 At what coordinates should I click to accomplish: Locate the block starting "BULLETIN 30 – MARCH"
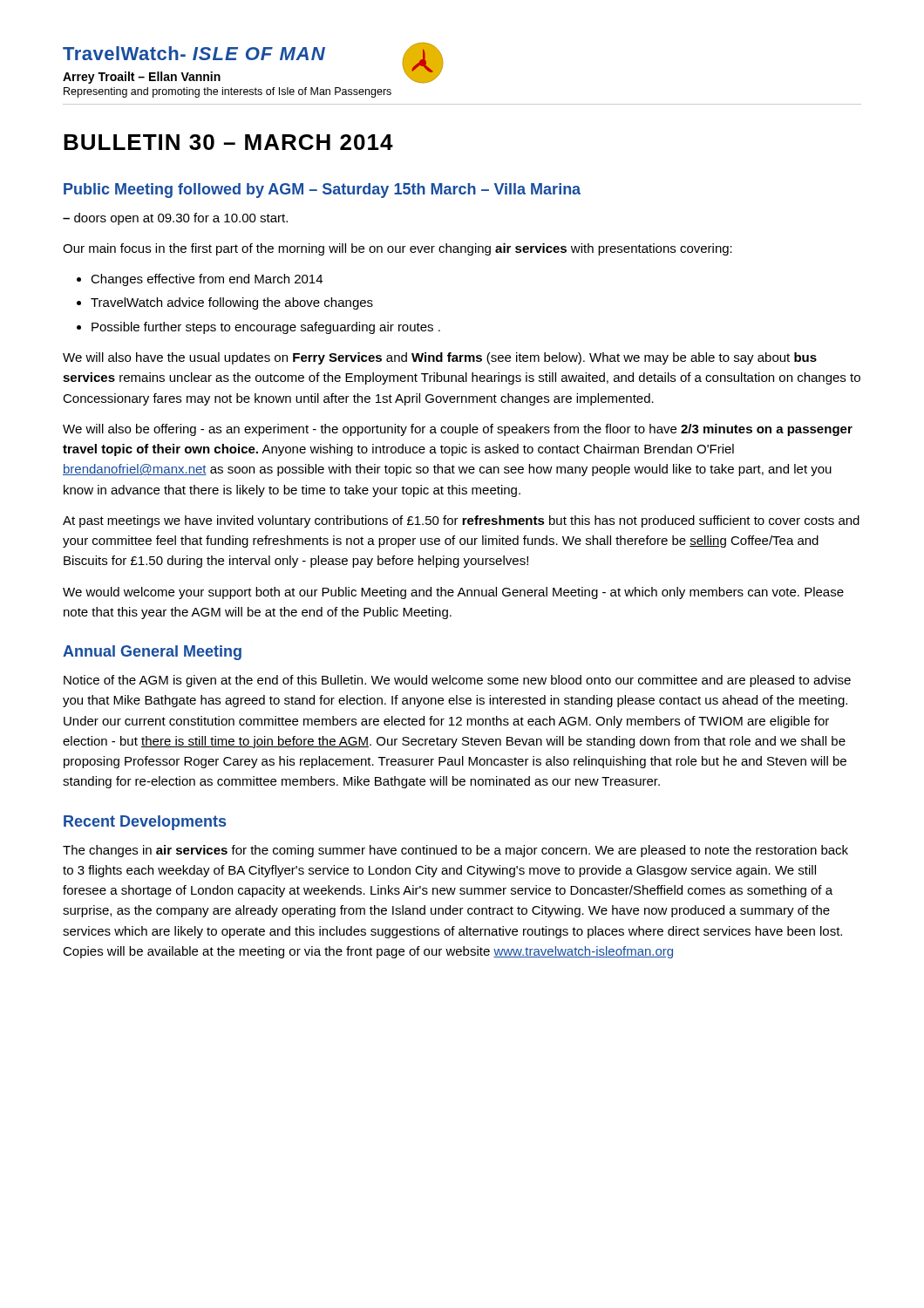point(228,142)
